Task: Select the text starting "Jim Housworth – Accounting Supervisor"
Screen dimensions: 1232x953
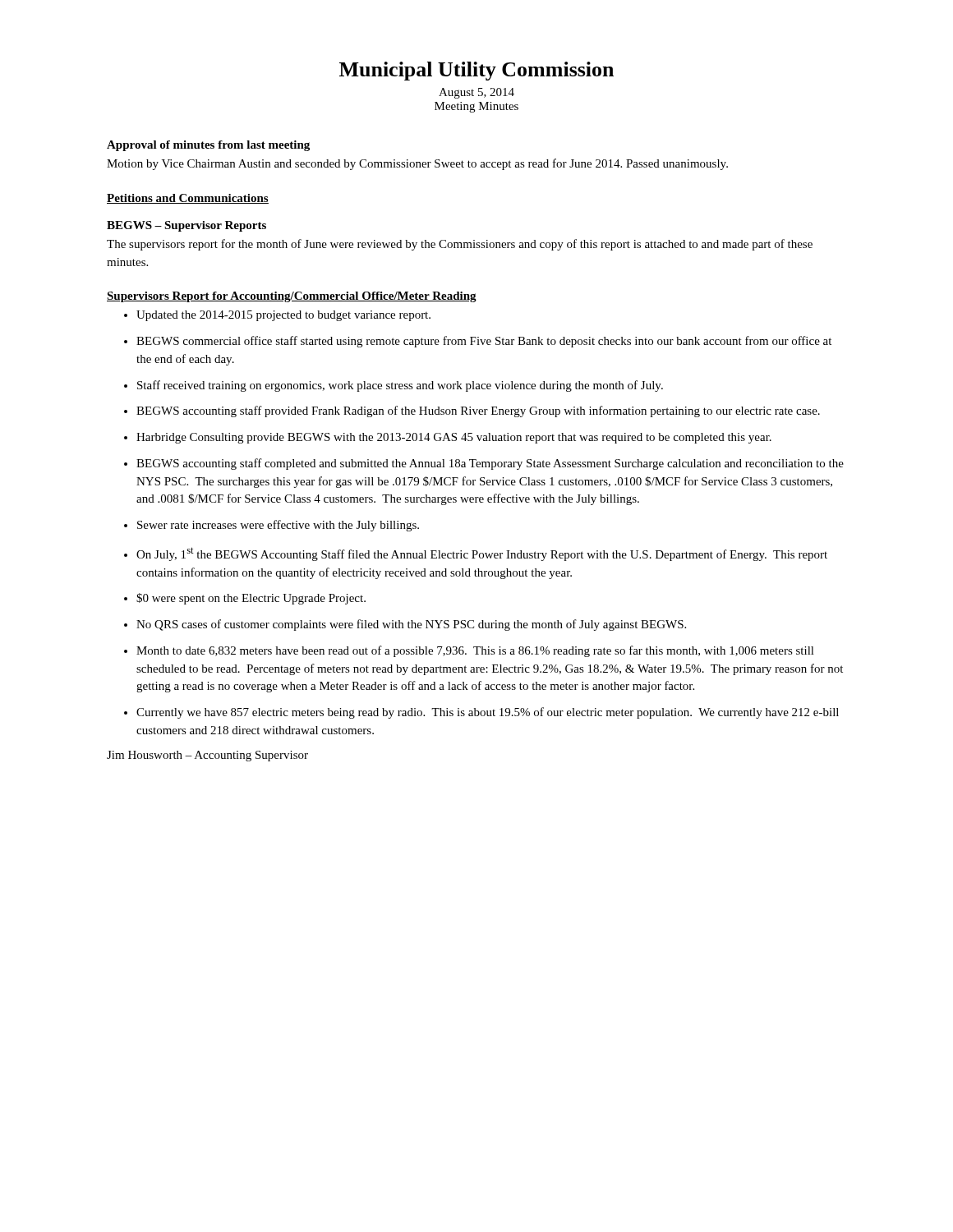Action: pos(207,754)
